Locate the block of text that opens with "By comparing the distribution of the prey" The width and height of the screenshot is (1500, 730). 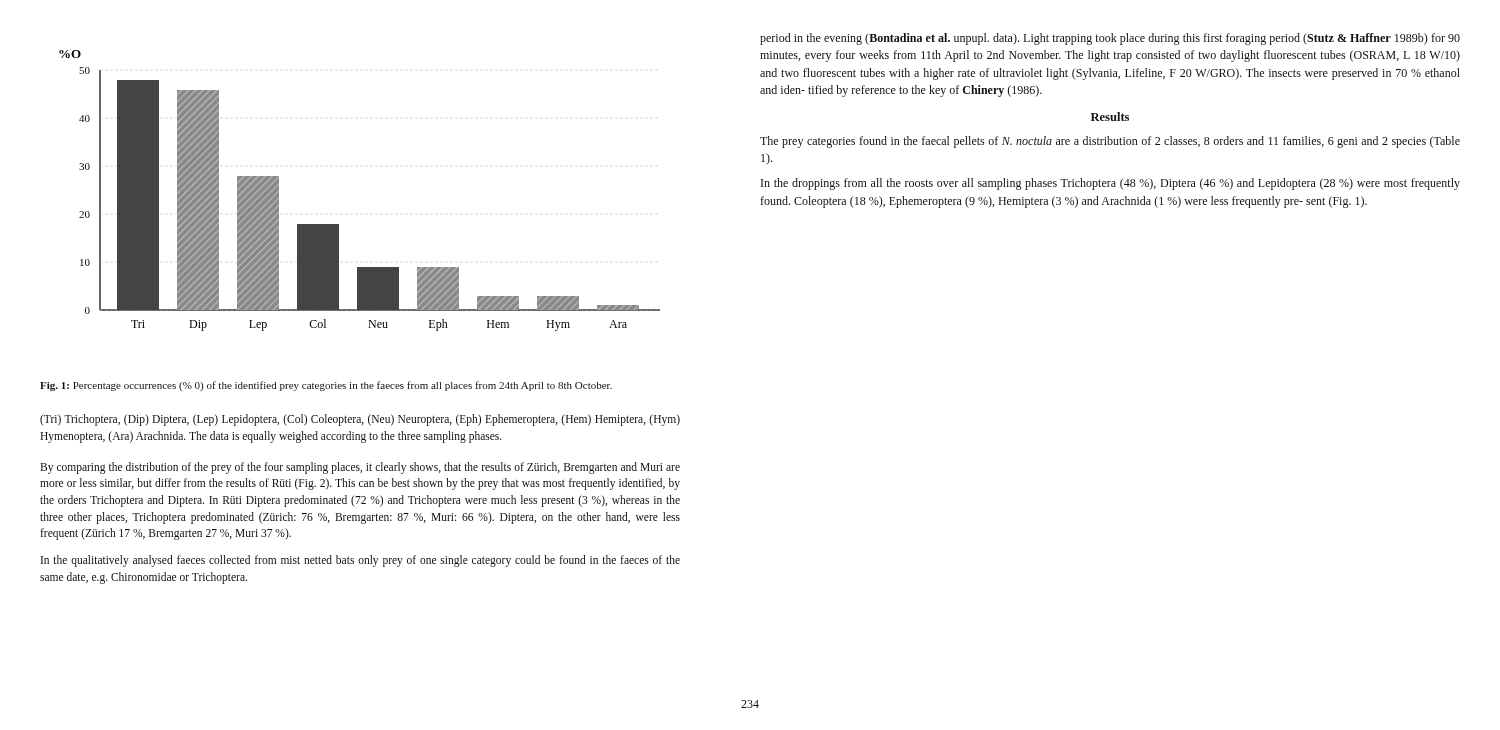(x=360, y=500)
